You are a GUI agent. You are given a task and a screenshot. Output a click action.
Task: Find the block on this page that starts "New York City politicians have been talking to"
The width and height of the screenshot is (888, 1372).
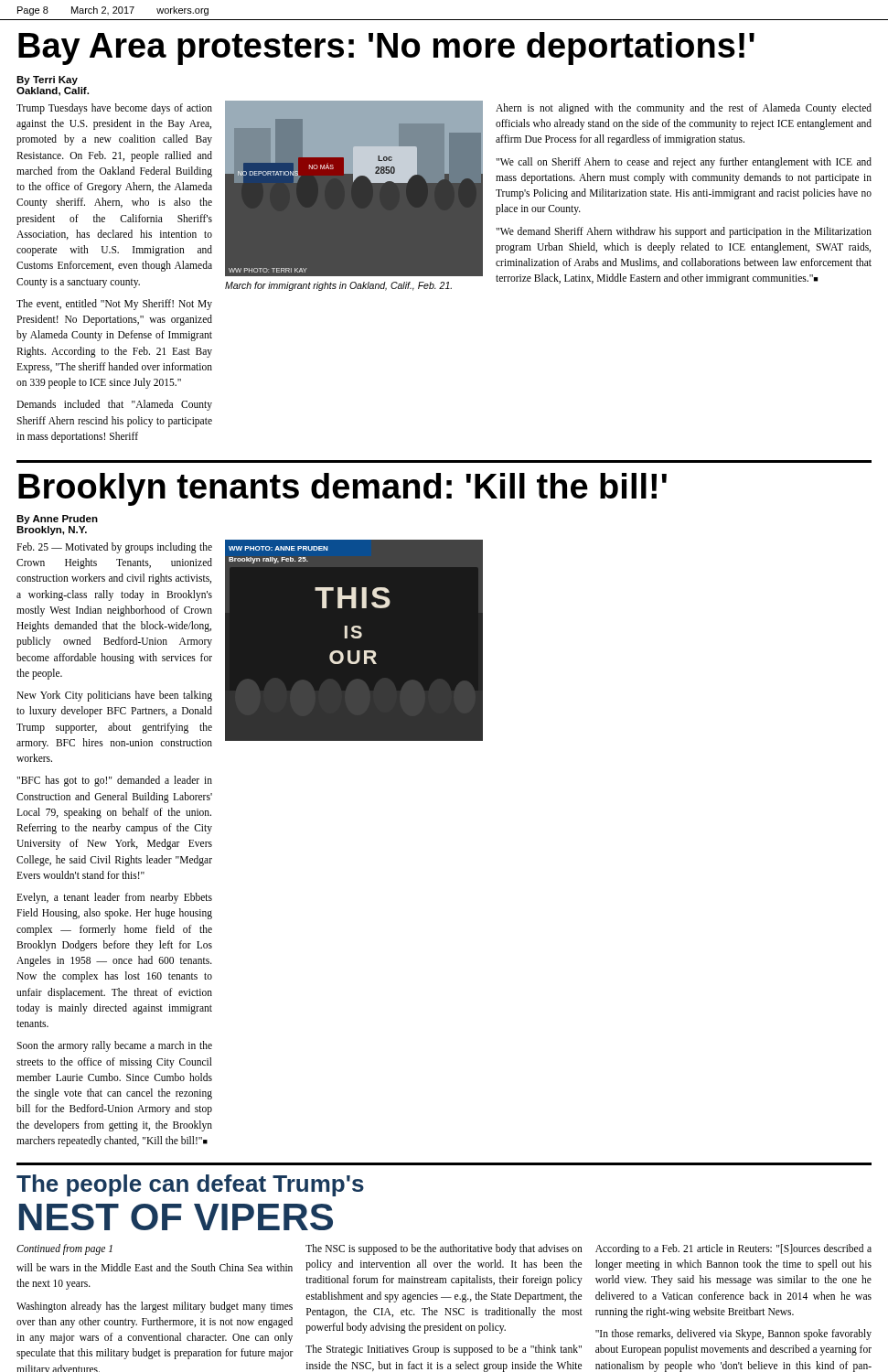(114, 727)
